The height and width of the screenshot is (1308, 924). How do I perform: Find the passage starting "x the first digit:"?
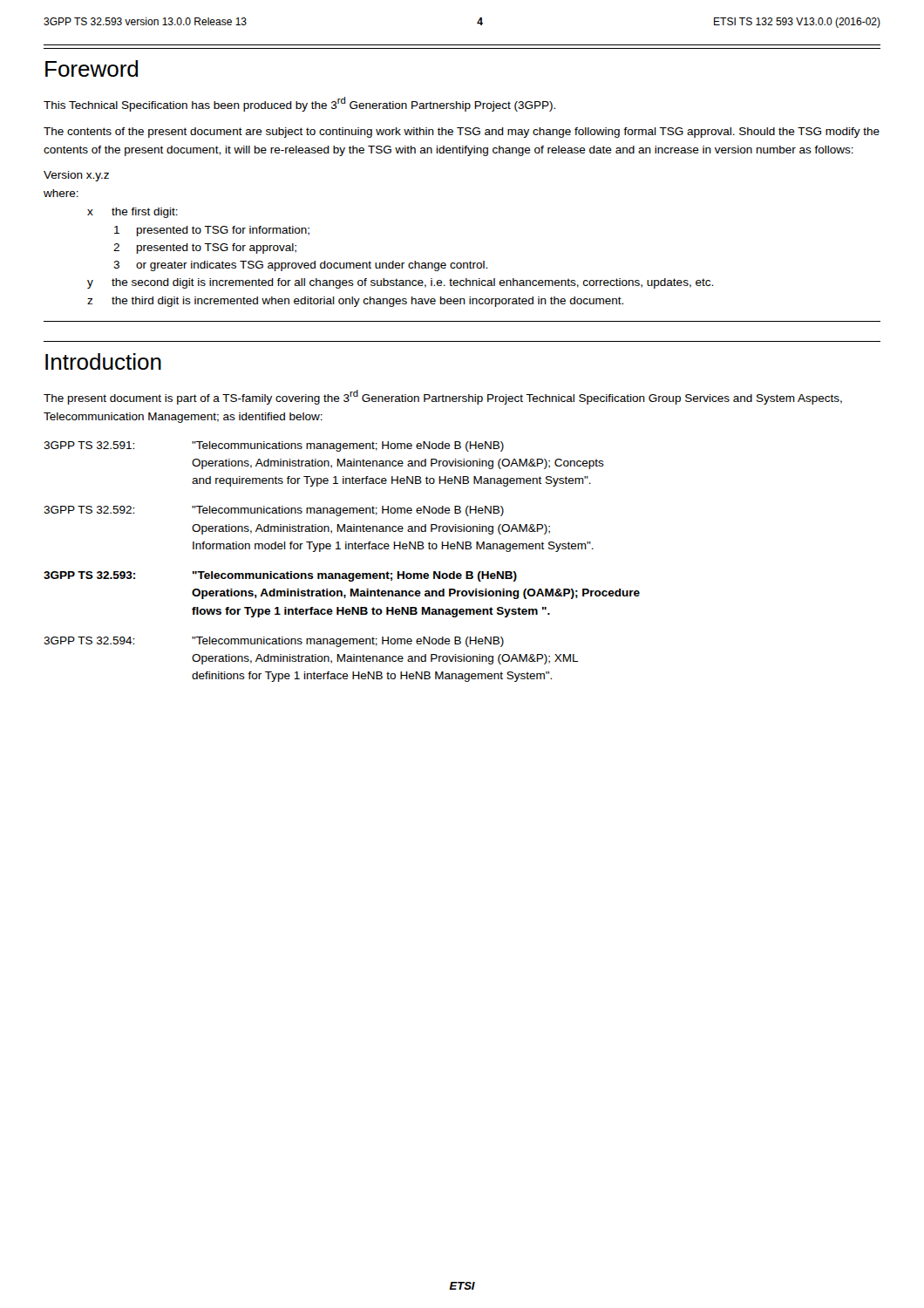(132, 213)
